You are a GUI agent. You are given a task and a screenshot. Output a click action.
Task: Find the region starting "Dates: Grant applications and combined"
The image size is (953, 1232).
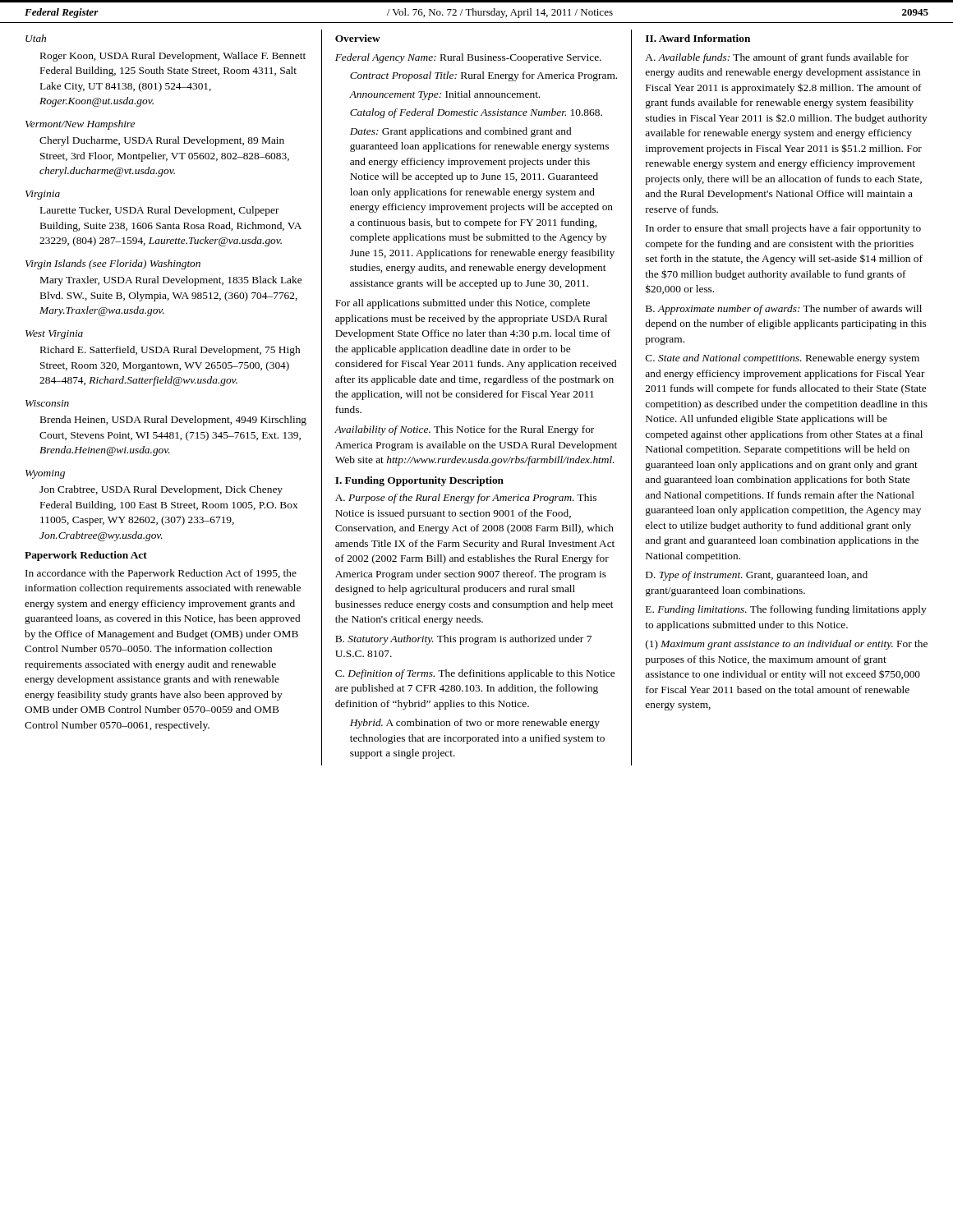tap(482, 207)
